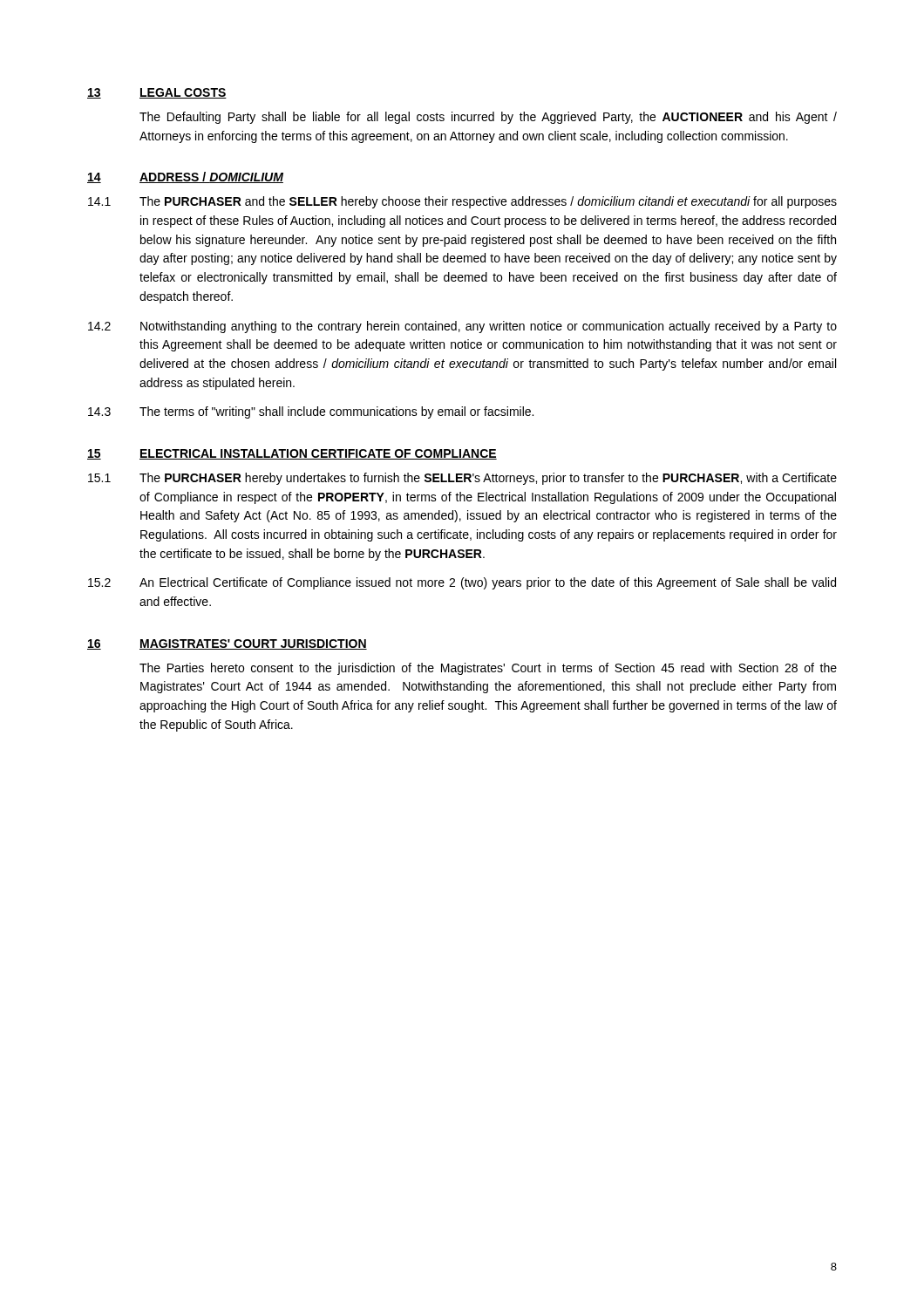Navigate to the text block starting "14 ADDRESS / DOMICILIUM"
924x1308 pixels.
tap(185, 177)
